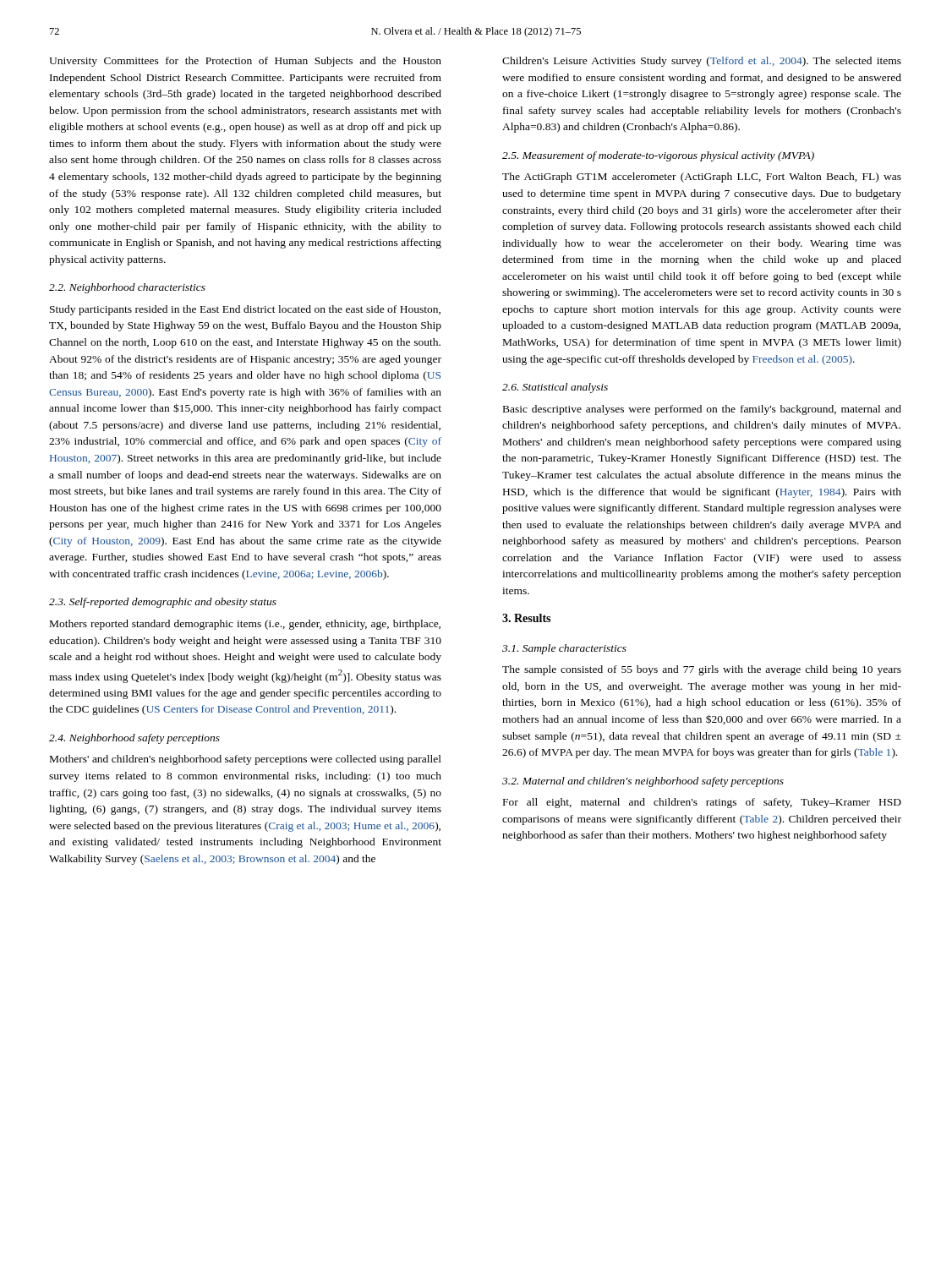The height and width of the screenshot is (1268, 952).
Task: Navigate to the block starting "University Committees for the Protection of"
Action: pyautogui.click(x=245, y=160)
